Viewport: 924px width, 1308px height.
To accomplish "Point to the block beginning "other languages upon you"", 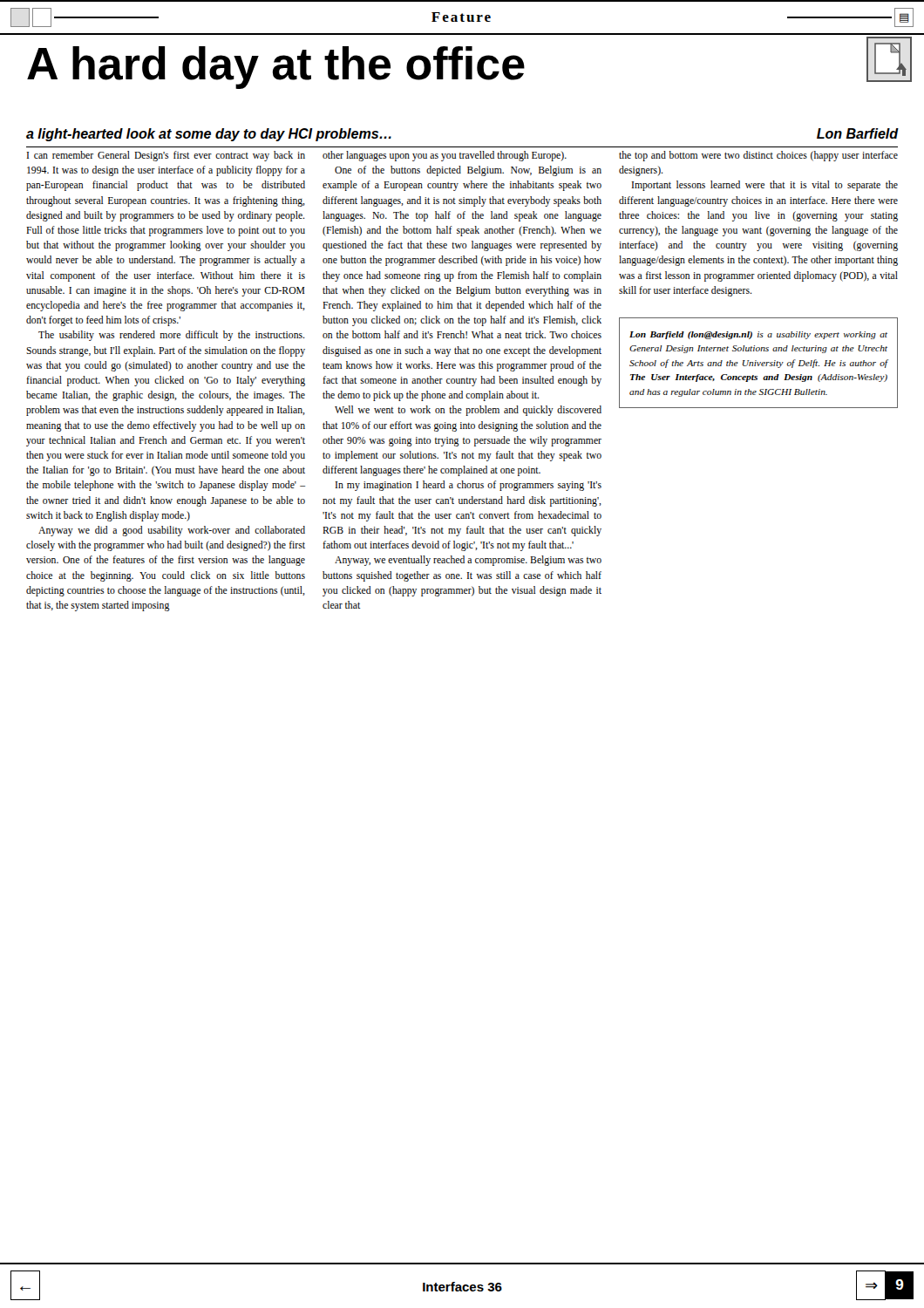I will point(462,381).
